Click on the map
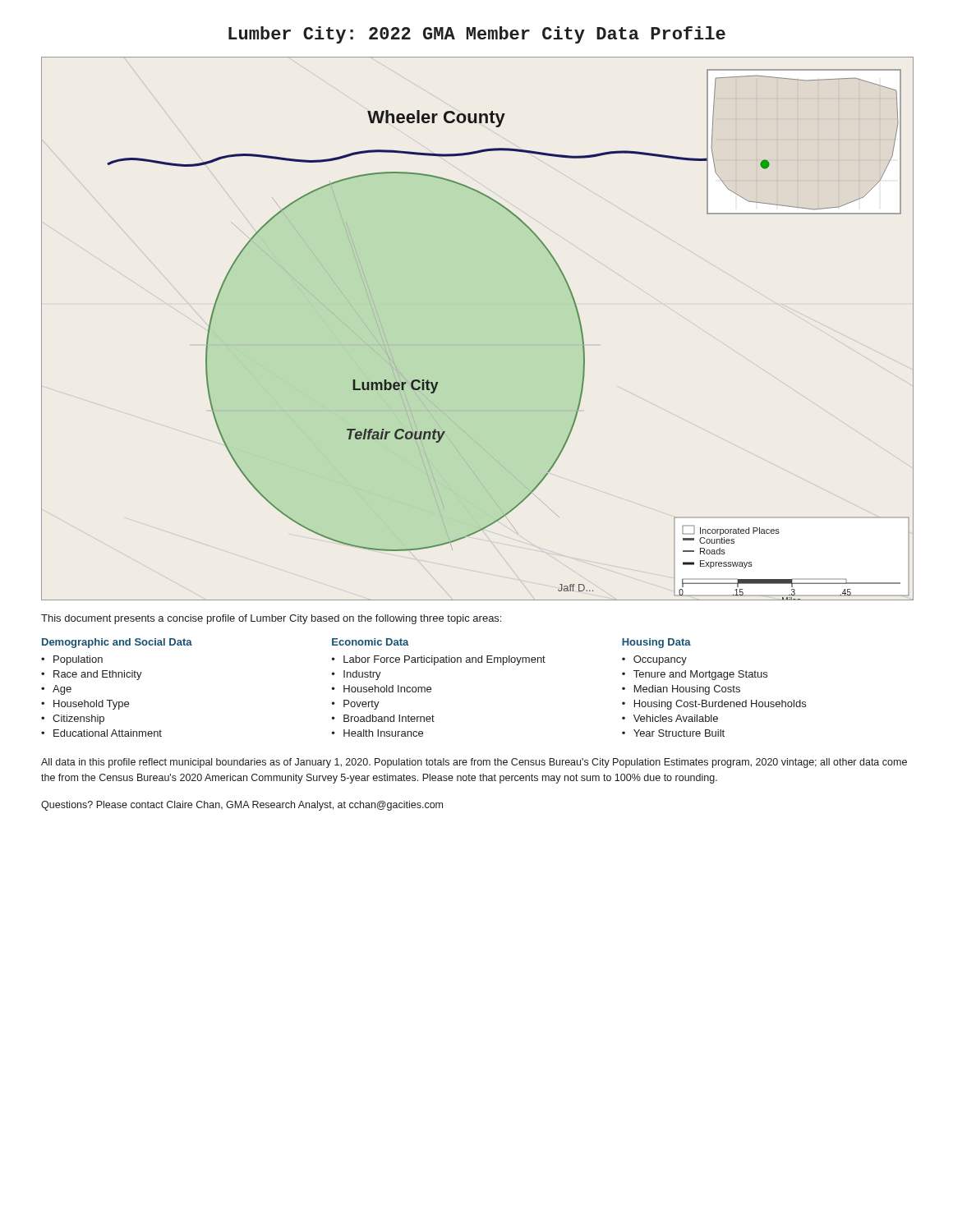Screen dimensions: 1232x953 tap(477, 329)
